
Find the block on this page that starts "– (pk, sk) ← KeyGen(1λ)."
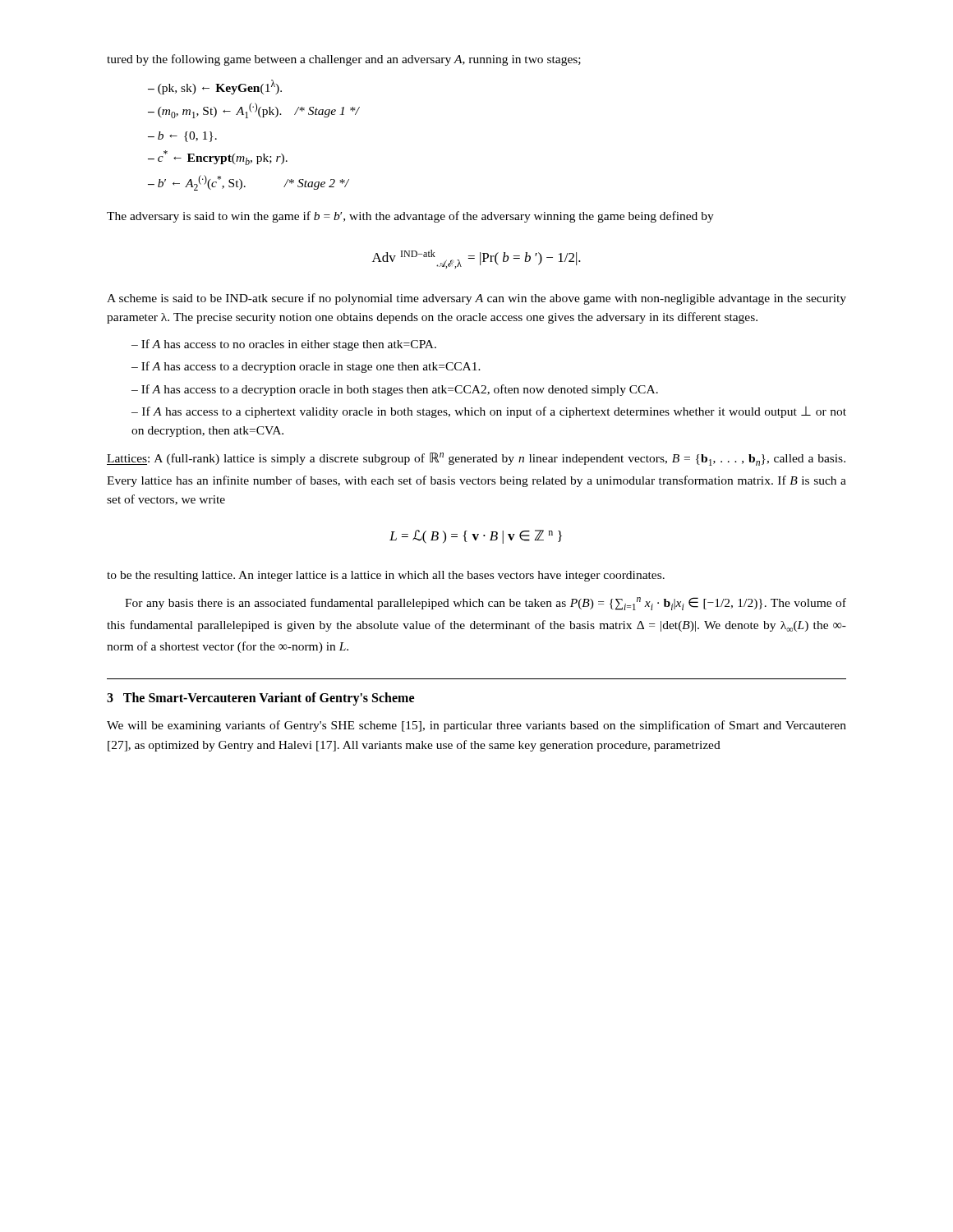215,87
